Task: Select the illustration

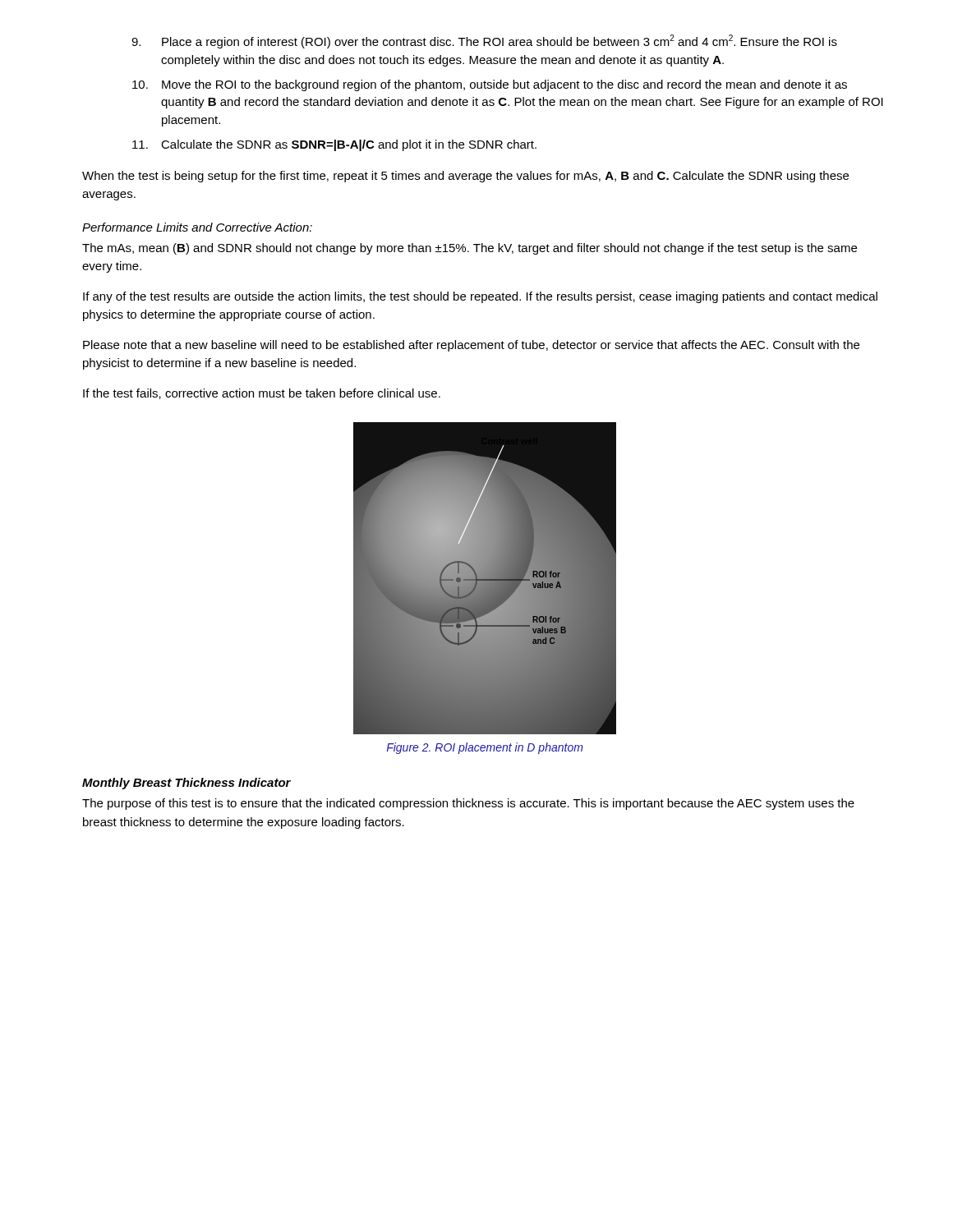Action: coord(485,578)
